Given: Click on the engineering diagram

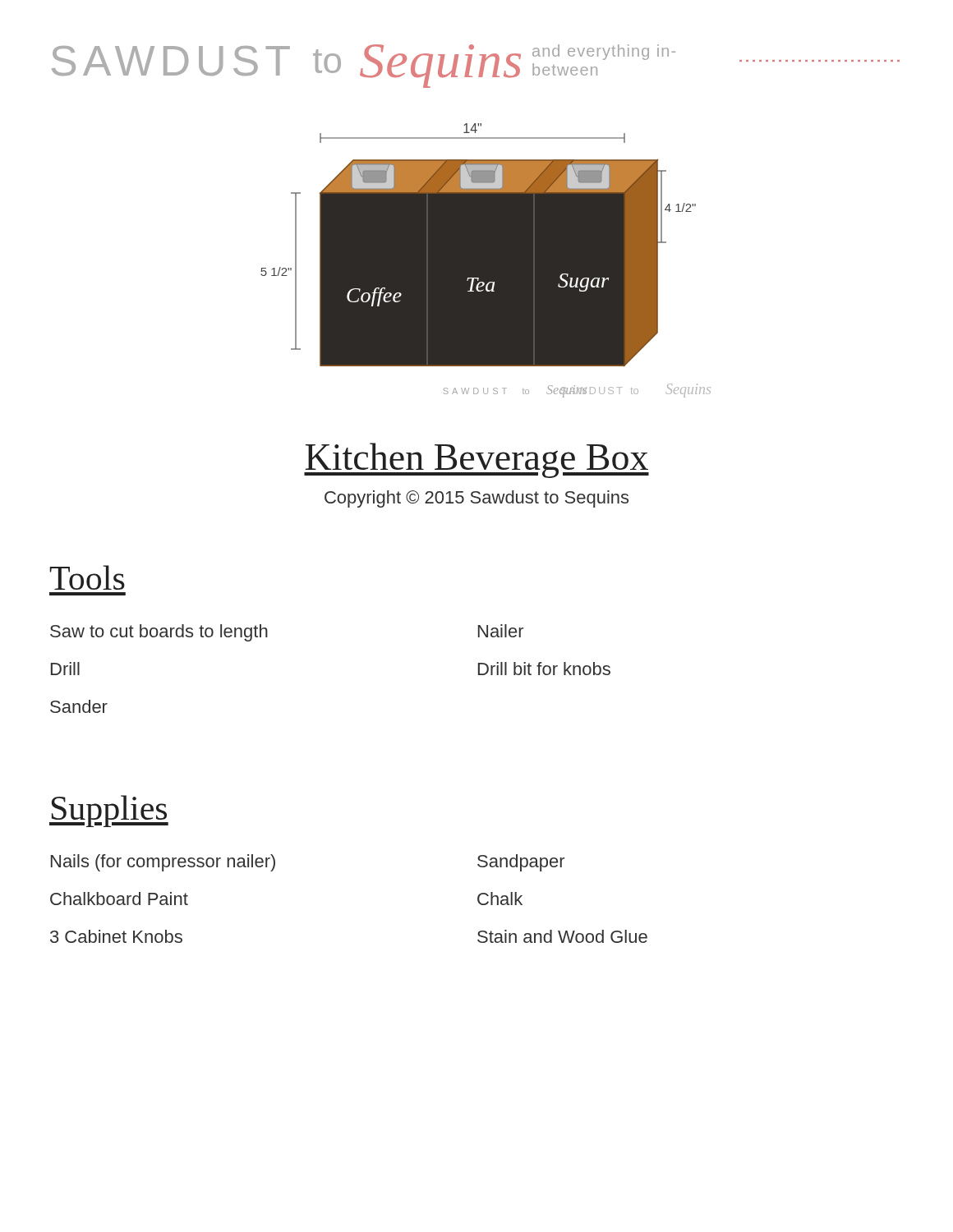Looking at the screenshot, I should point(476,263).
